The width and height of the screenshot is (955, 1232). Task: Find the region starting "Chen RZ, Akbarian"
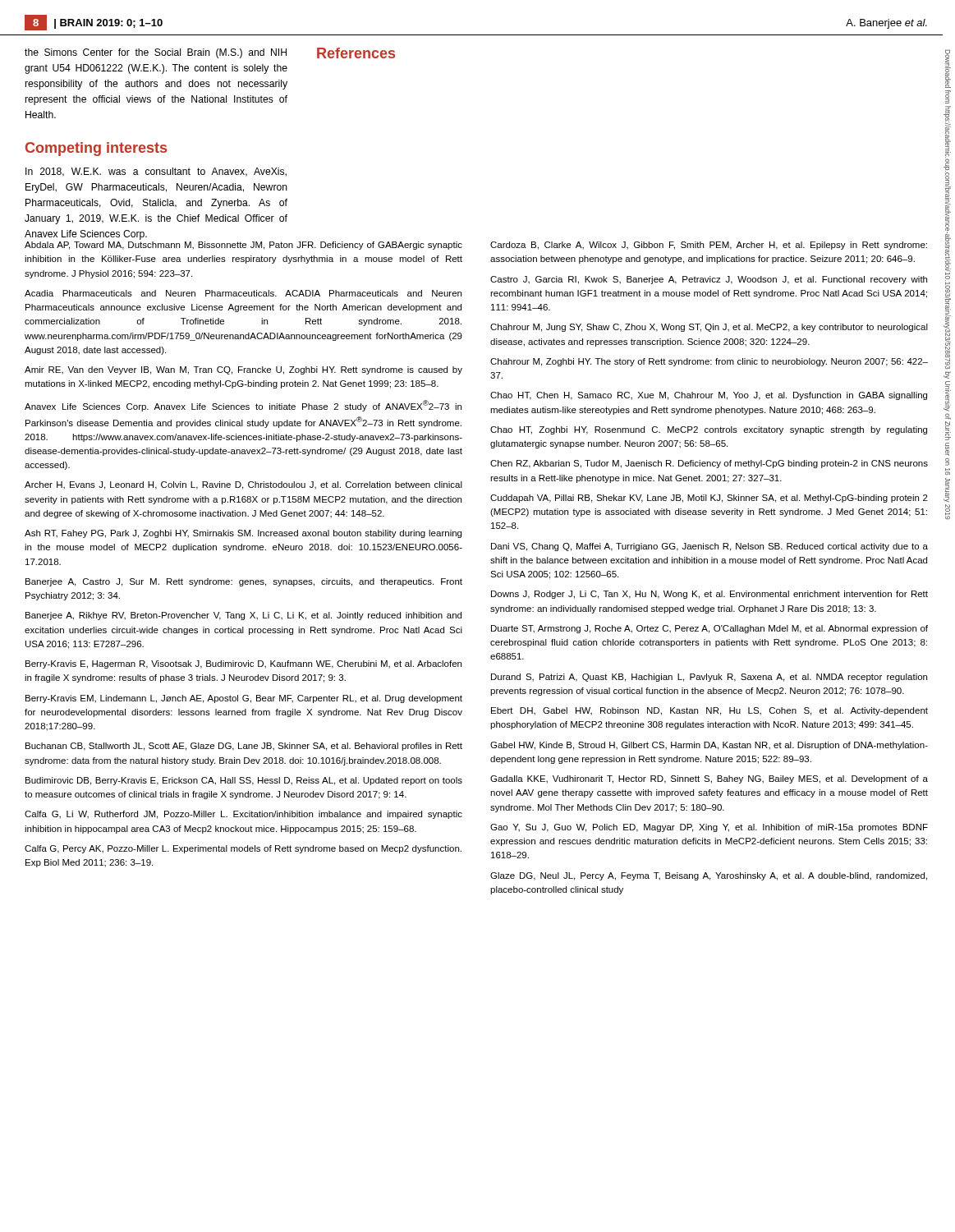pos(709,471)
